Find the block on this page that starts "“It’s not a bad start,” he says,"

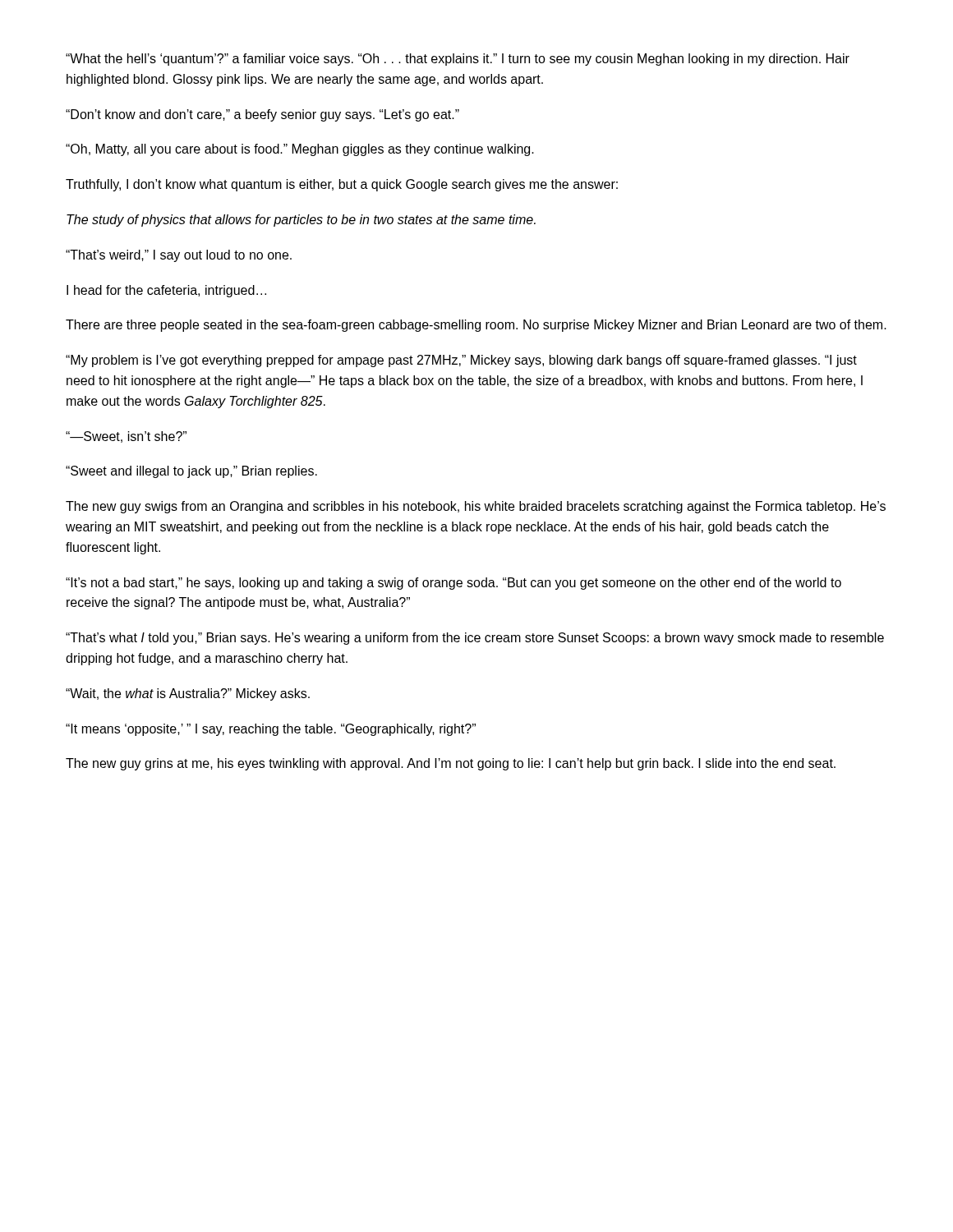(x=454, y=593)
